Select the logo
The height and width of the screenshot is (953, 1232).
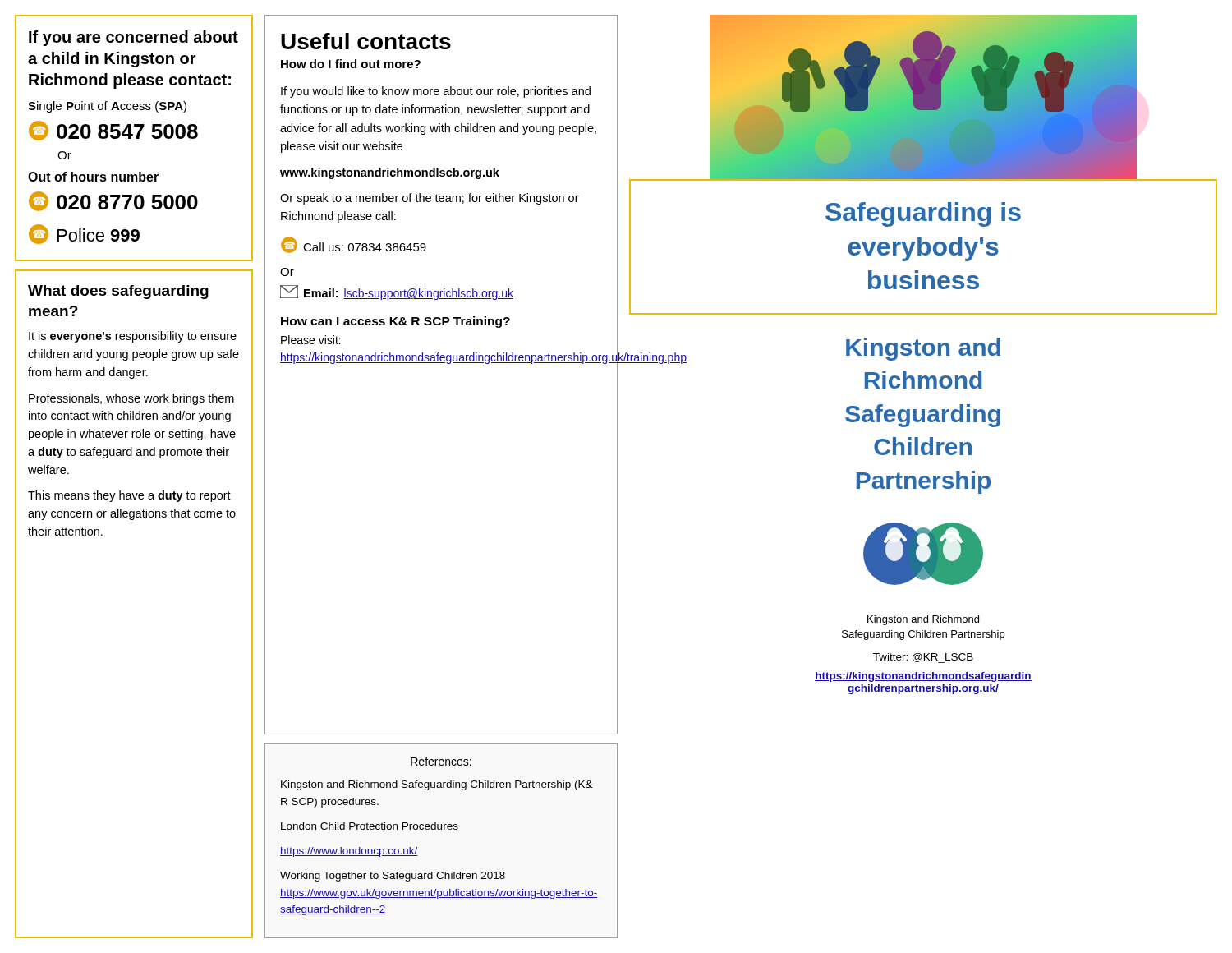pos(923,576)
